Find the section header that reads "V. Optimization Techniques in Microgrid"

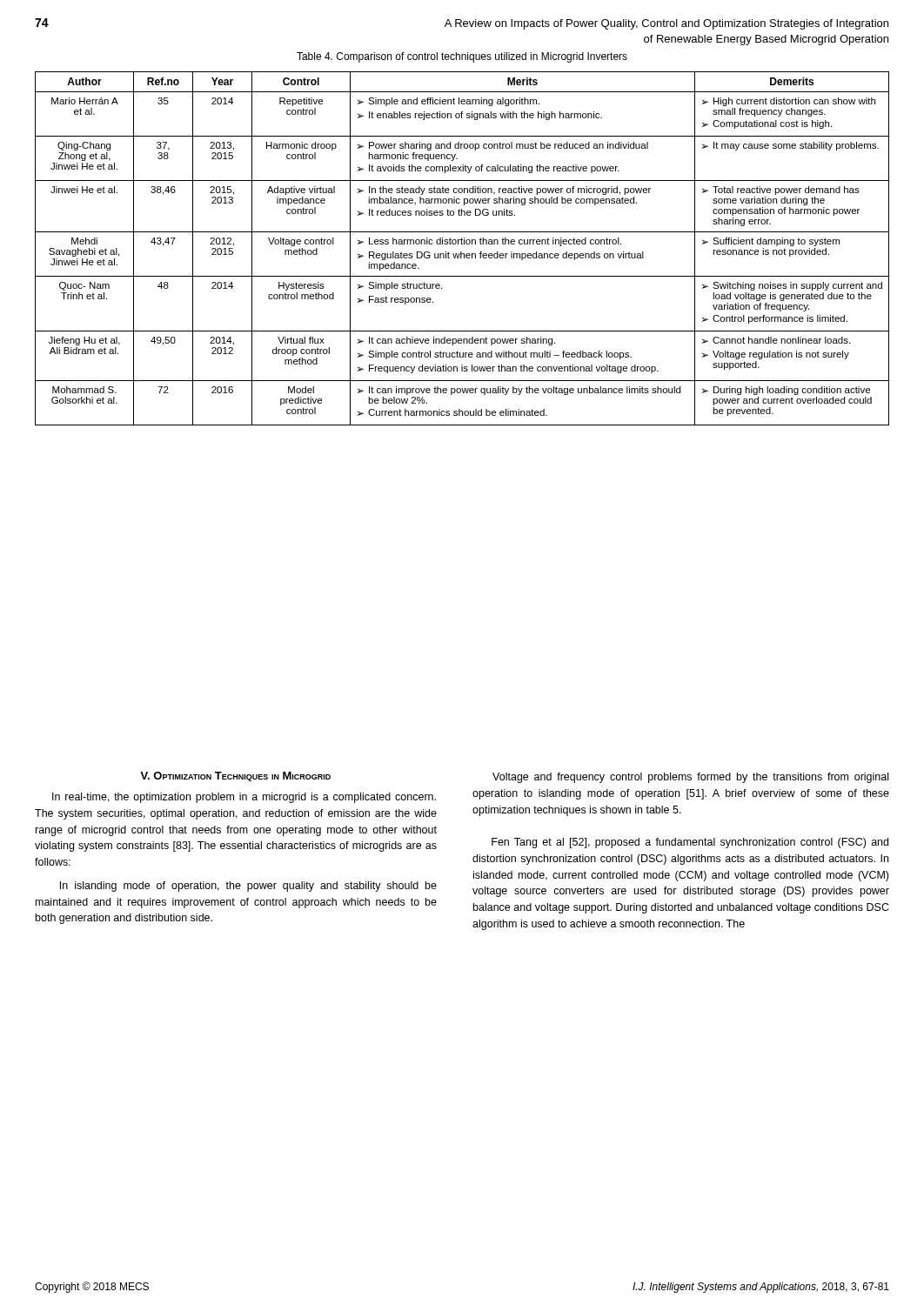coord(236,776)
